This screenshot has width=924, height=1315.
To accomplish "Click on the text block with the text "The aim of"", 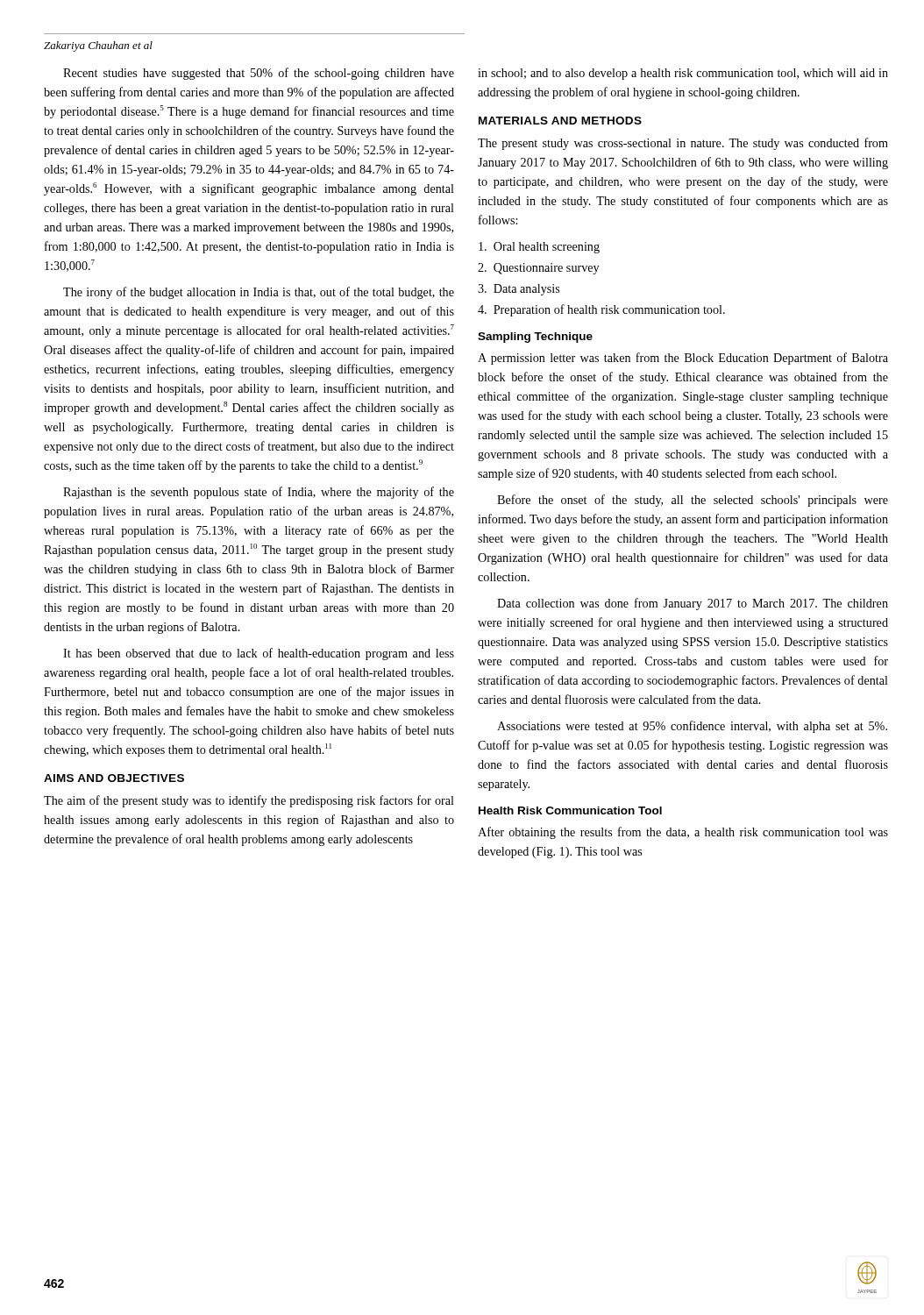I will pyautogui.click(x=249, y=820).
